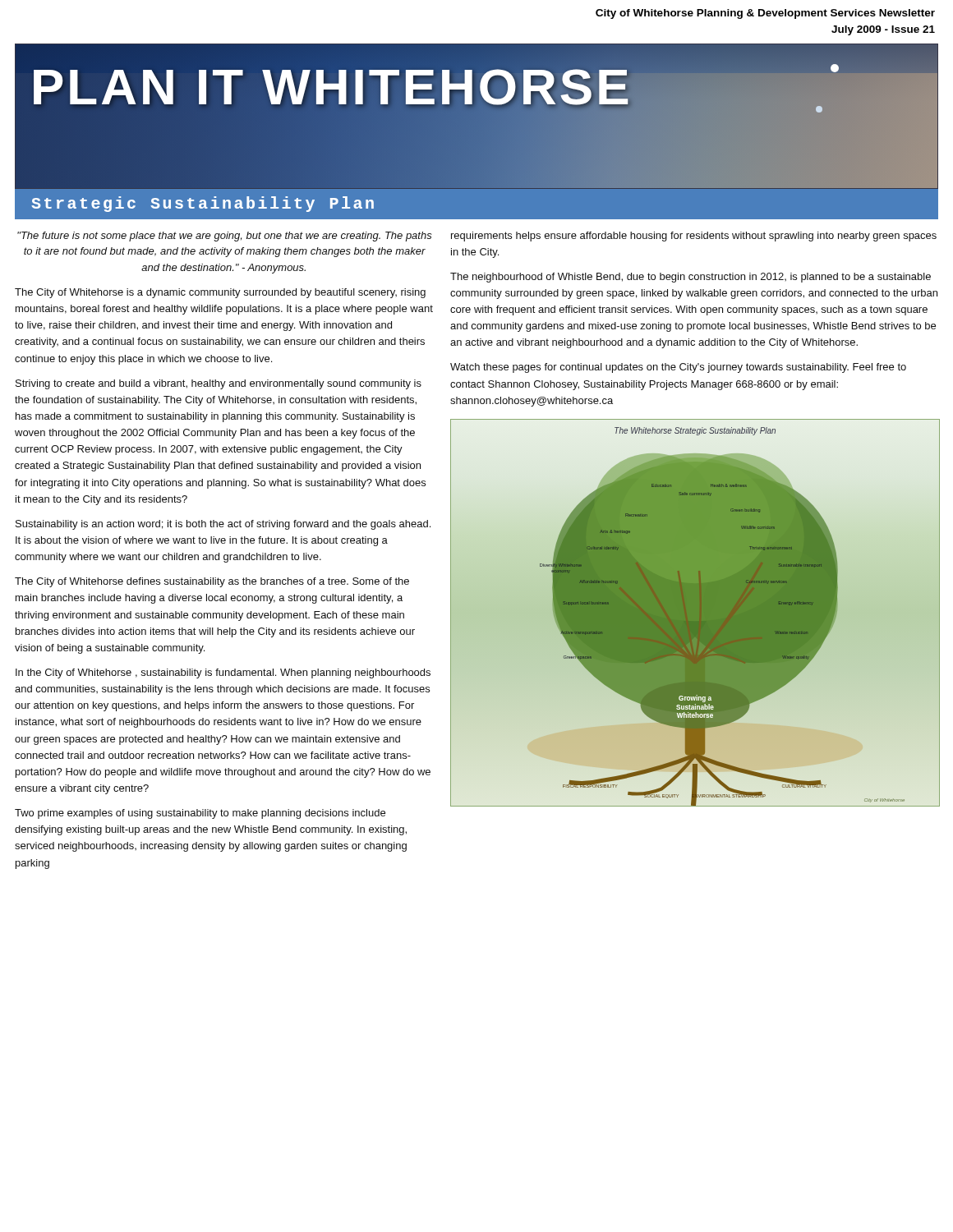Image resolution: width=953 pixels, height=1232 pixels.
Task: Locate the element starting "In the City of Whitehorse , sustainability is"
Action: click(x=223, y=730)
